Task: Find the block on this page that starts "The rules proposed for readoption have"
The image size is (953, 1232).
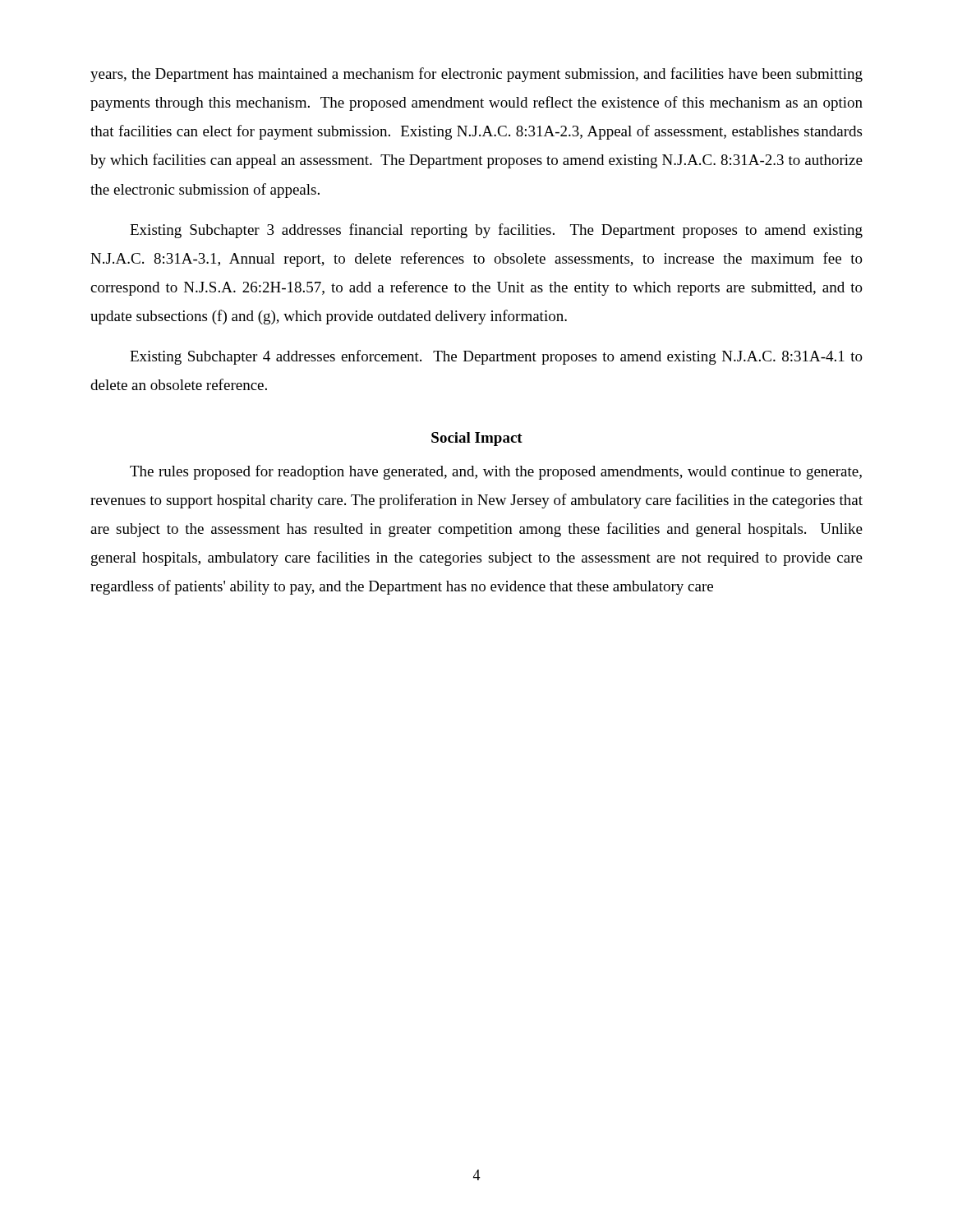Action: point(476,528)
